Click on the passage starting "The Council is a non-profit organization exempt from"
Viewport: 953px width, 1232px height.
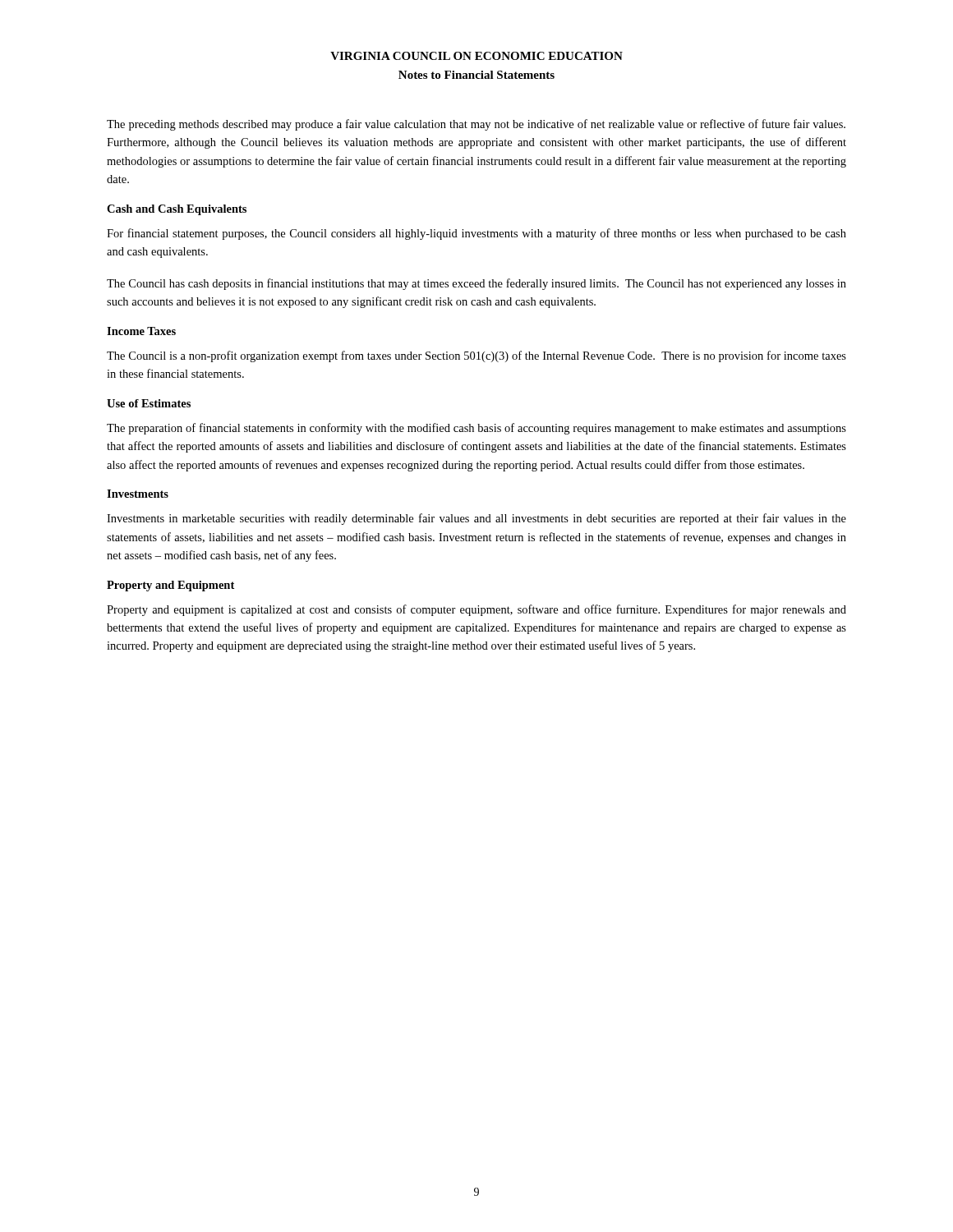[476, 365]
